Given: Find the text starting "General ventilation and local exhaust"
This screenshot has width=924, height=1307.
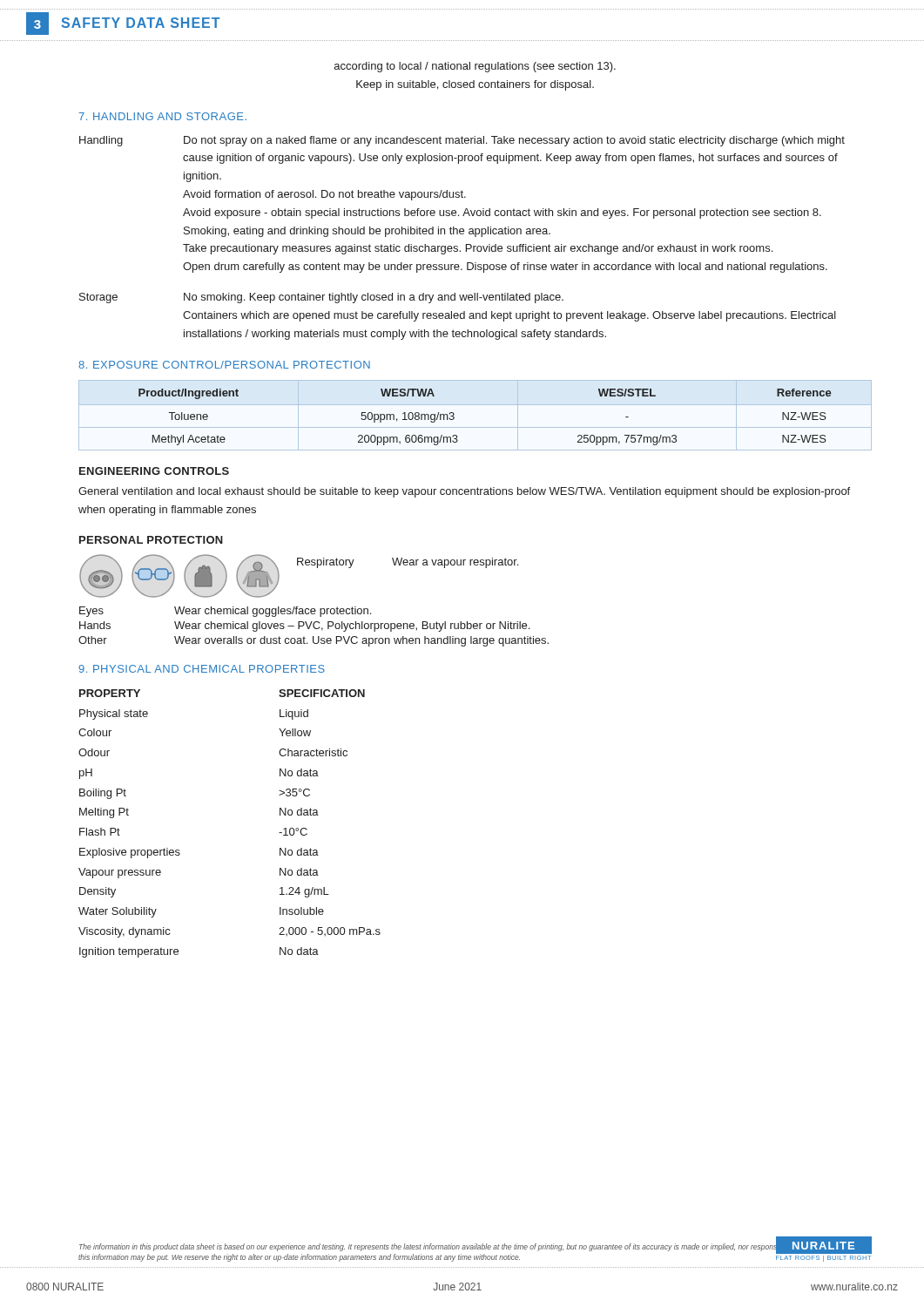Looking at the screenshot, I should [x=464, y=500].
